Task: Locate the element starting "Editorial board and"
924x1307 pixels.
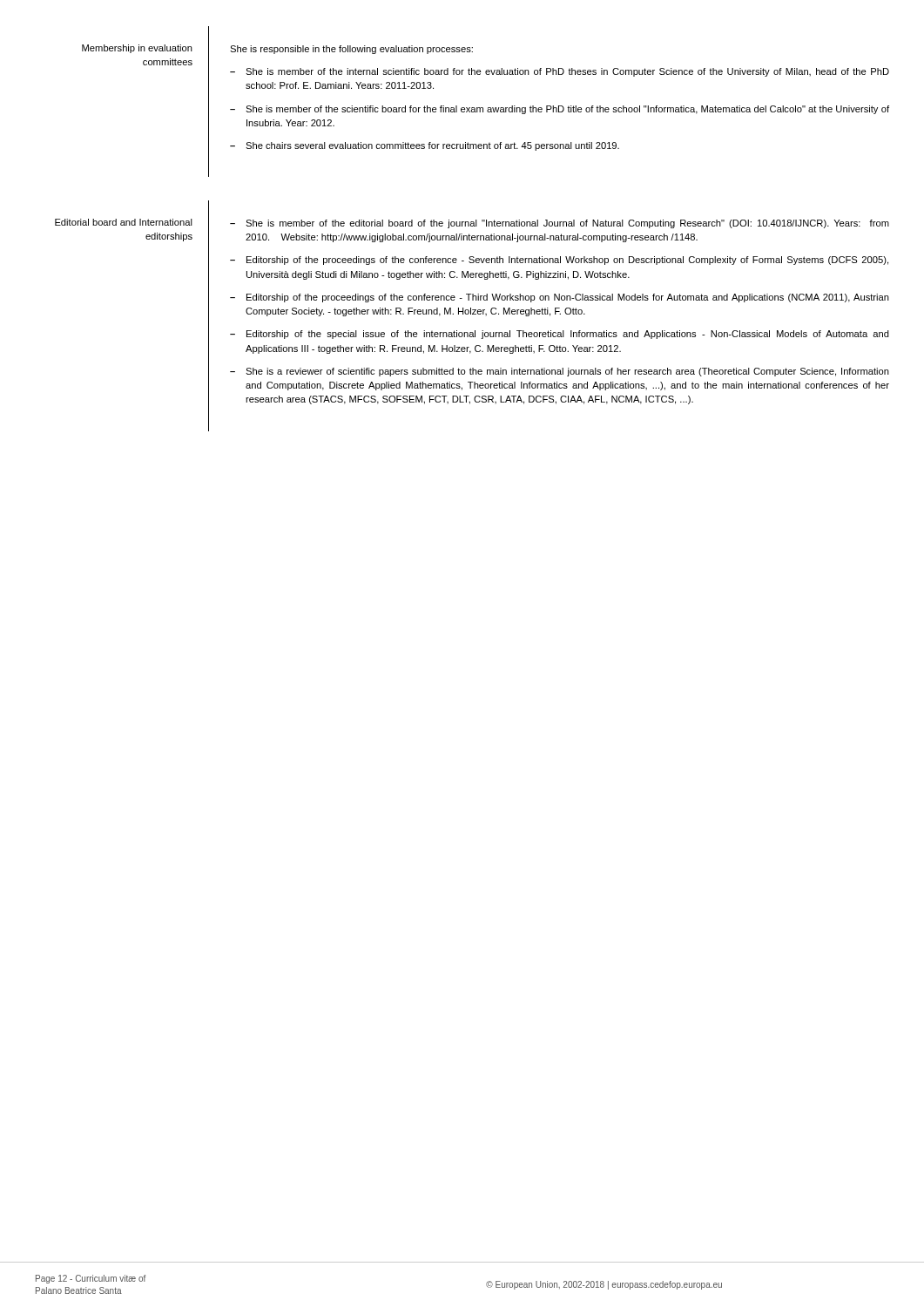Action: [123, 229]
